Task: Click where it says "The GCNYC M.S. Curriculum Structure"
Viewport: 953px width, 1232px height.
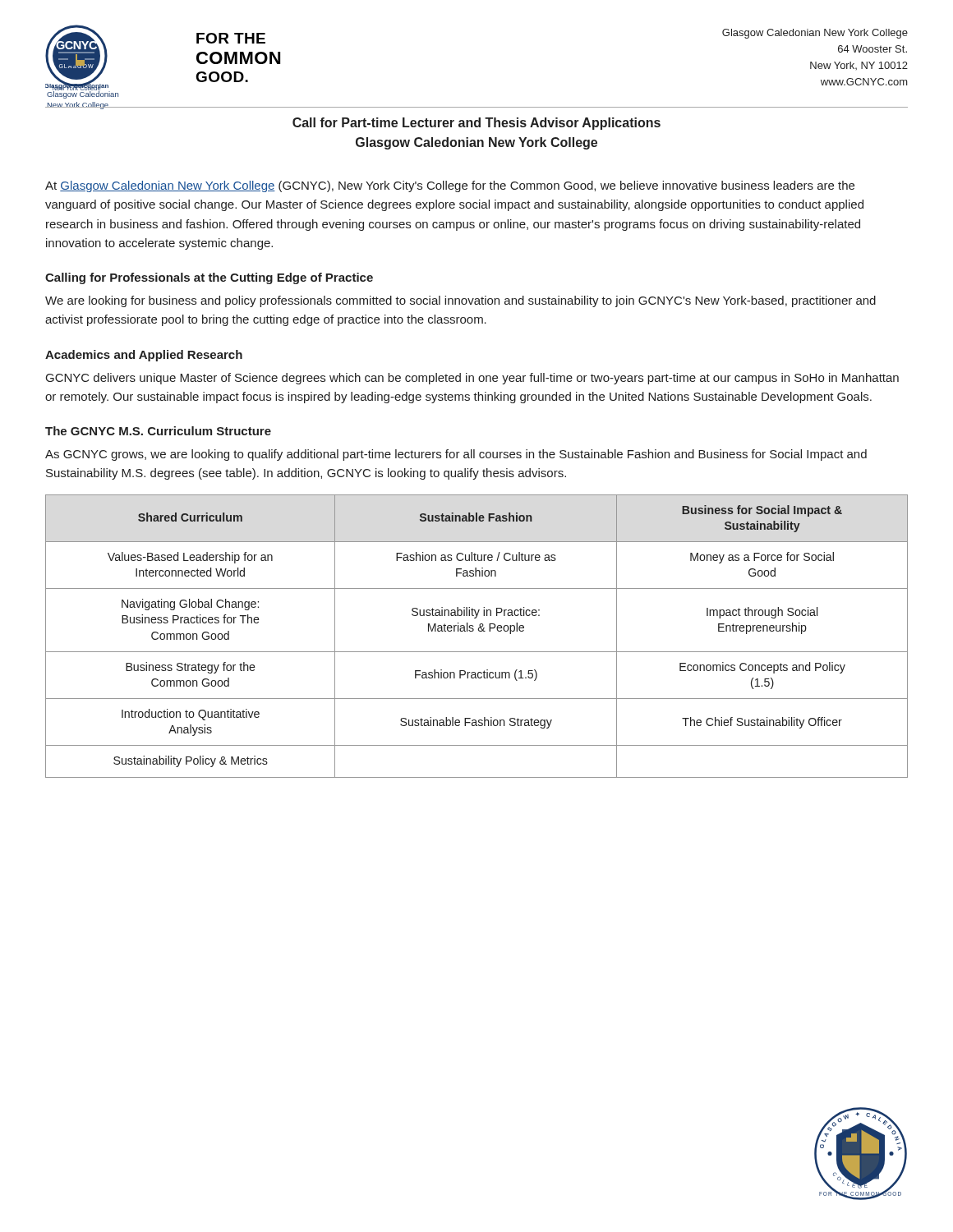Action: click(x=158, y=431)
